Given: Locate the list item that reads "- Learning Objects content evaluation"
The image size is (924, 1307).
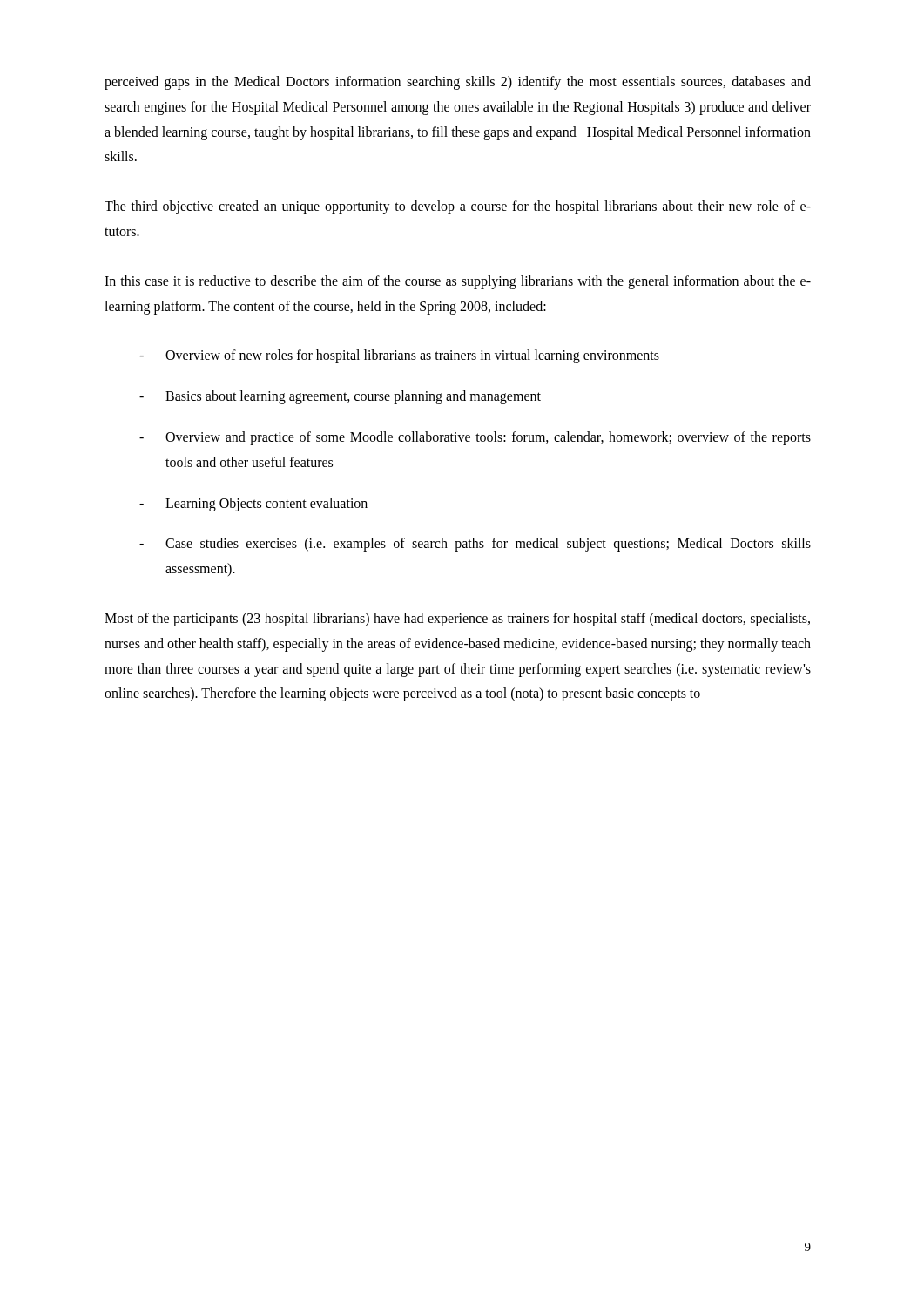Looking at the screenshot, I should (253, 505).
